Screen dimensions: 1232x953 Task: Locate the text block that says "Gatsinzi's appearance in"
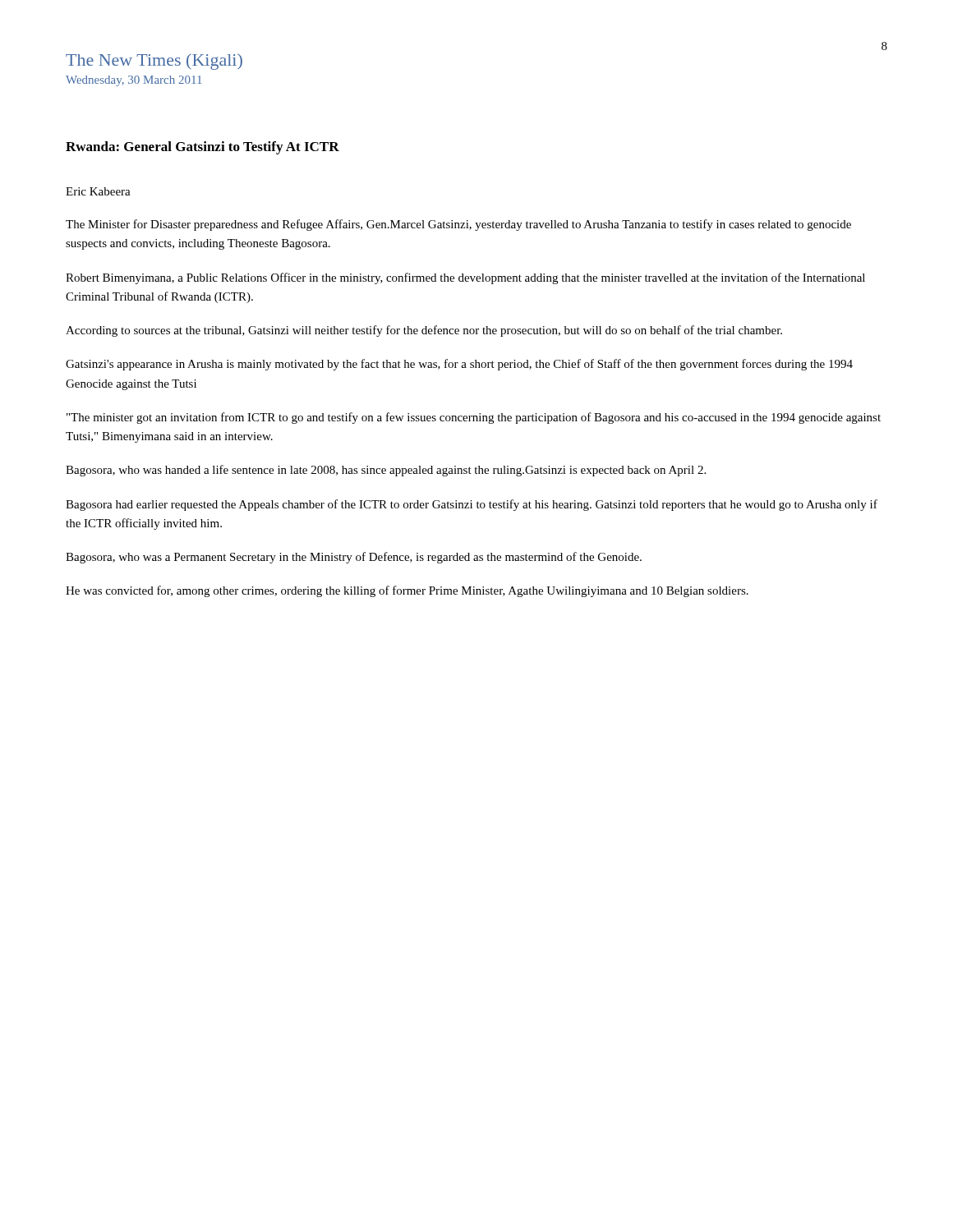click(476, 374)
